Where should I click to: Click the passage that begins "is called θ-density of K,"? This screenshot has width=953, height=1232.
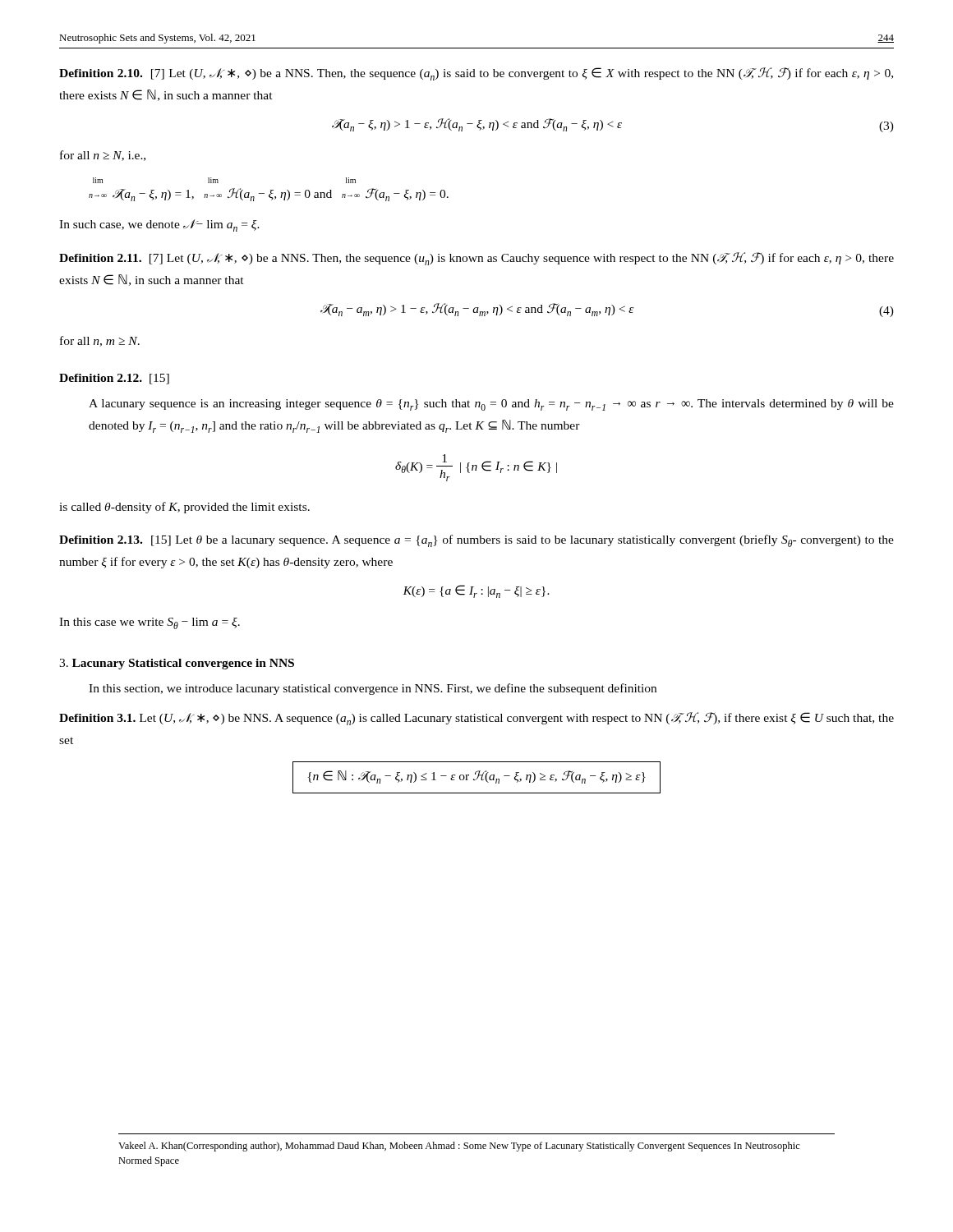[185, 506]
